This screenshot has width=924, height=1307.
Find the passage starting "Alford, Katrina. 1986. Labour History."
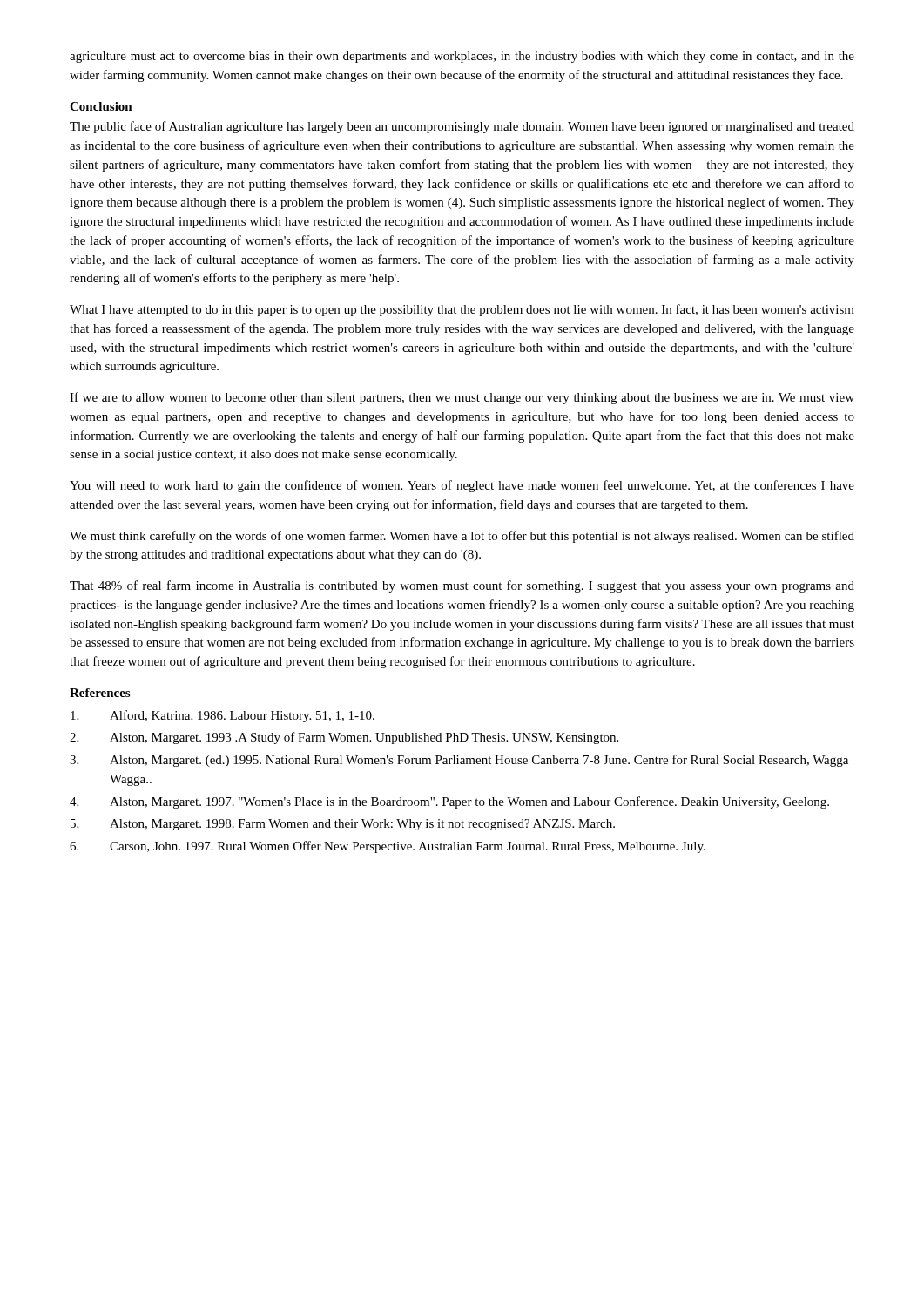point(223,716)
